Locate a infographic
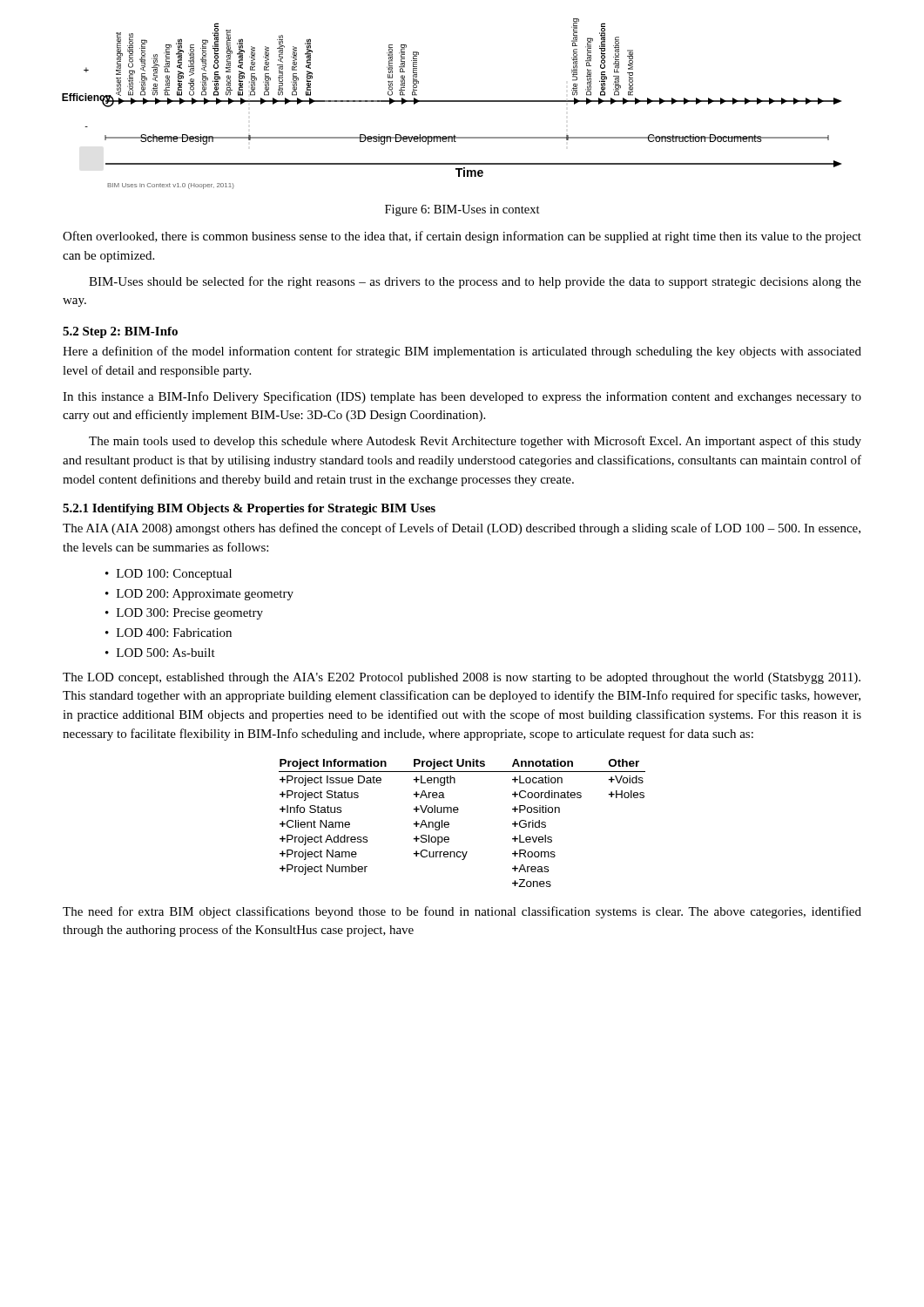 [x=462, y=107]
